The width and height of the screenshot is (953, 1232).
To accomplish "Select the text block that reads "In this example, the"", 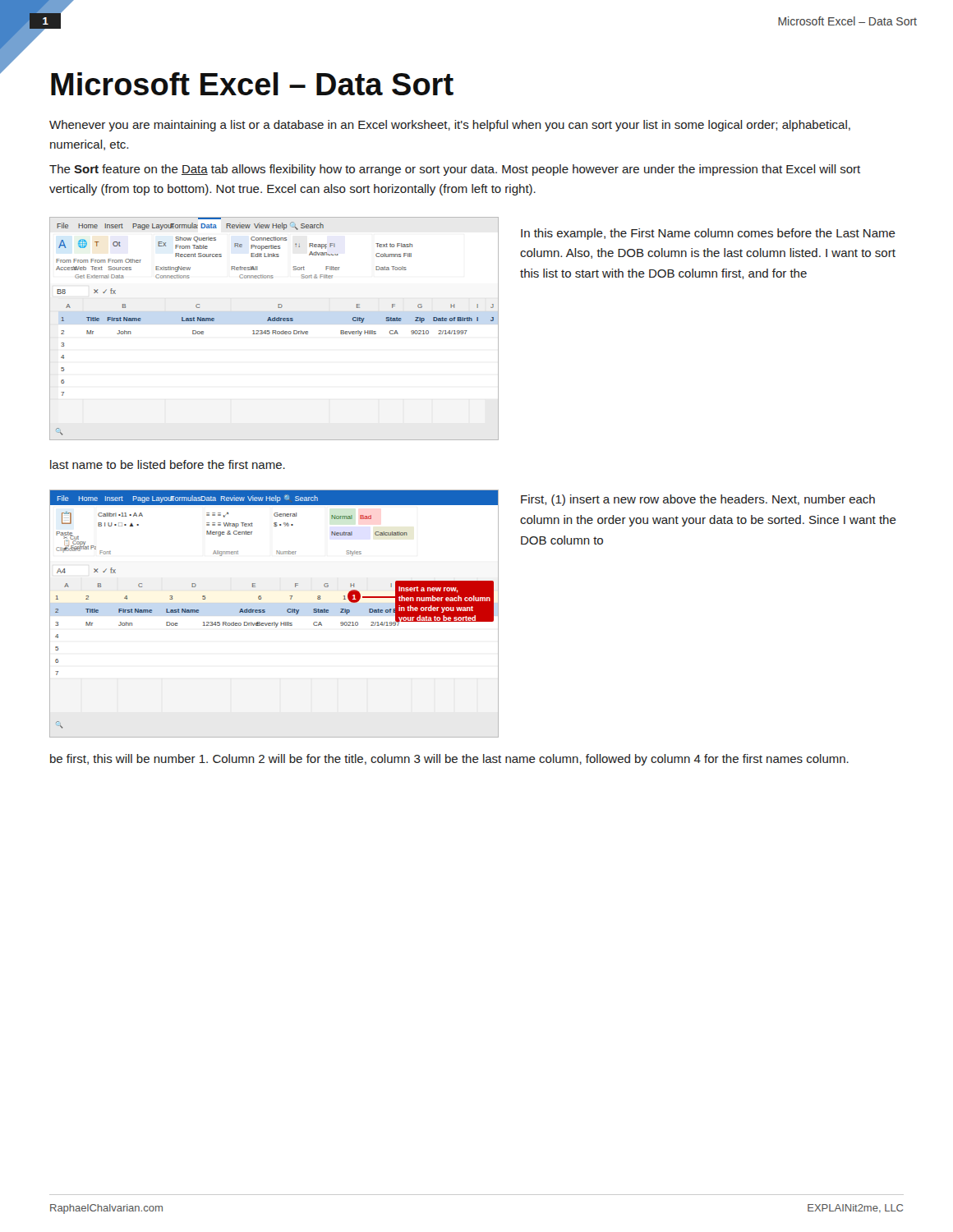I will point(708,253).
